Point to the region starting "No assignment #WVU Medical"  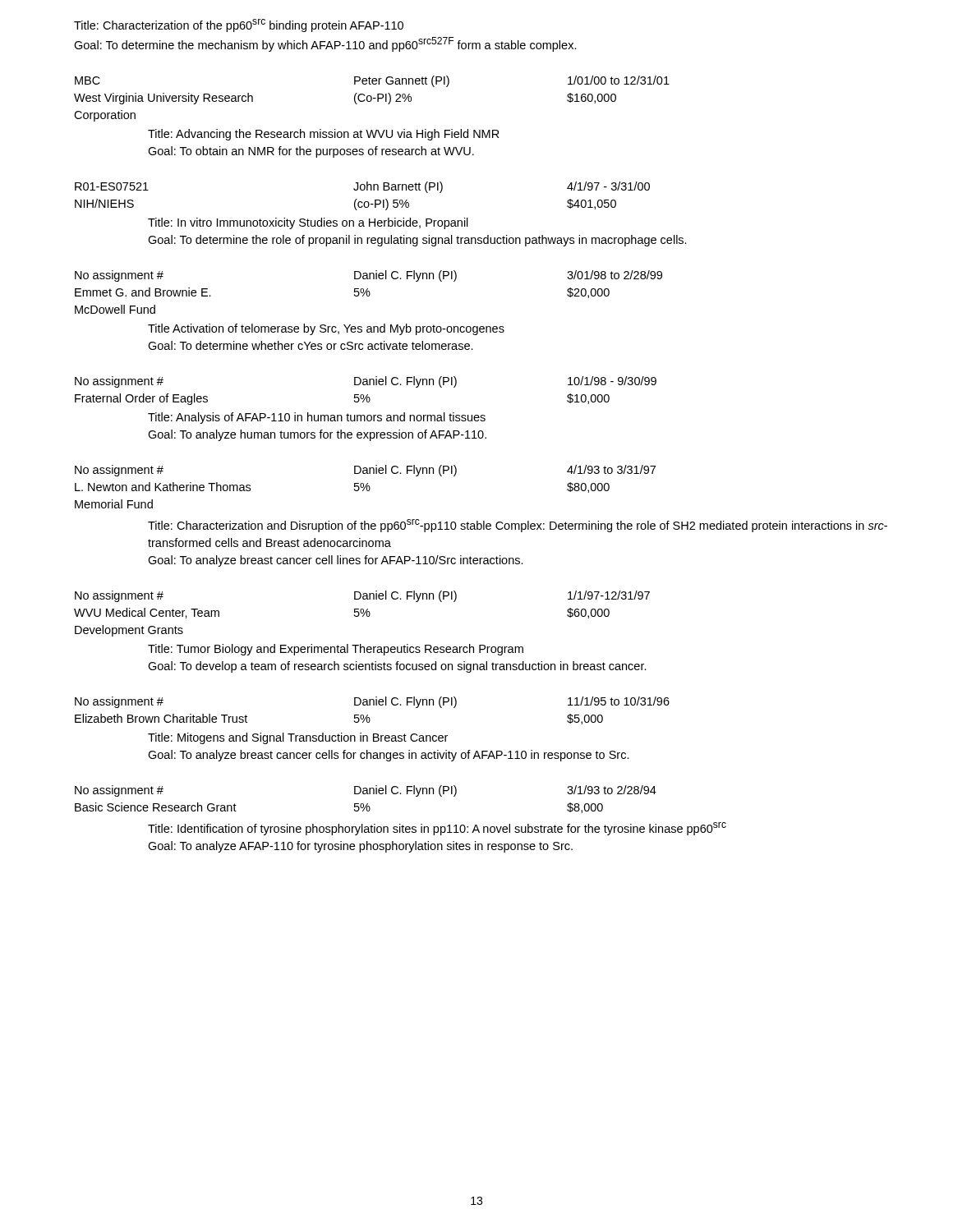click(x=362, y=596)
